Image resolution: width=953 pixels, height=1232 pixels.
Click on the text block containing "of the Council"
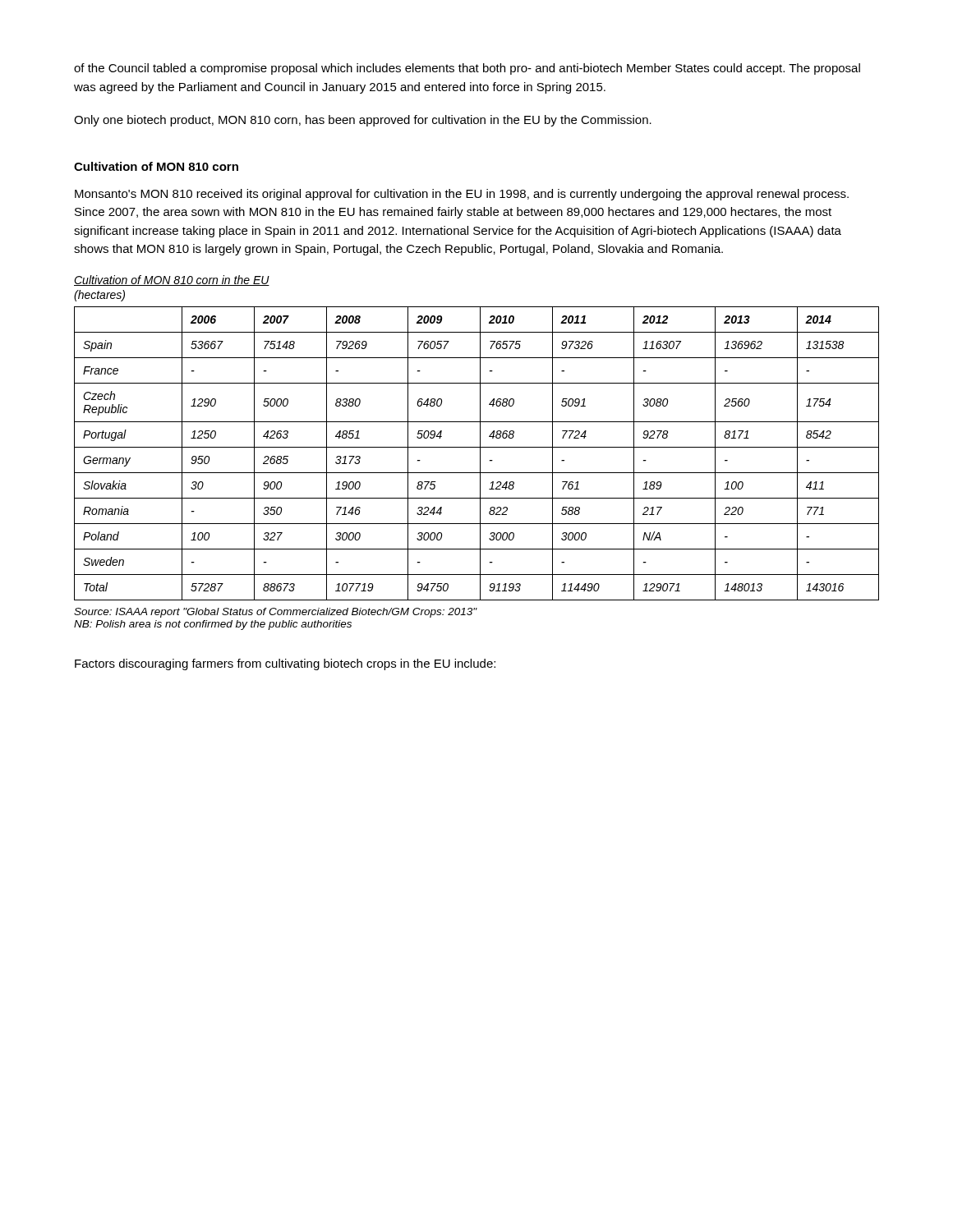click(x=467, y=77)
